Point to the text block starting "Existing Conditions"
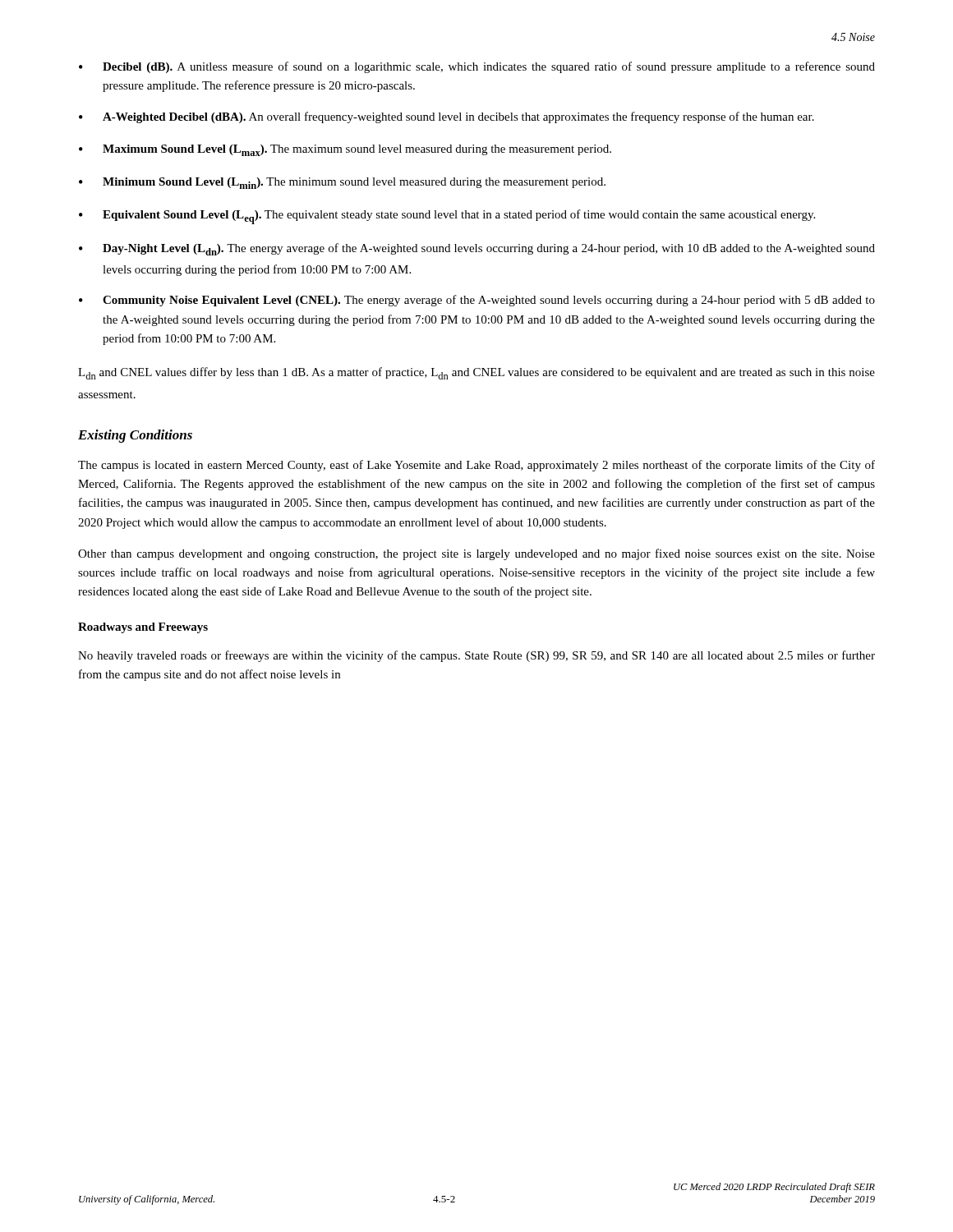The width and height of the screenshot is (953, 1232). click(135, 435)
